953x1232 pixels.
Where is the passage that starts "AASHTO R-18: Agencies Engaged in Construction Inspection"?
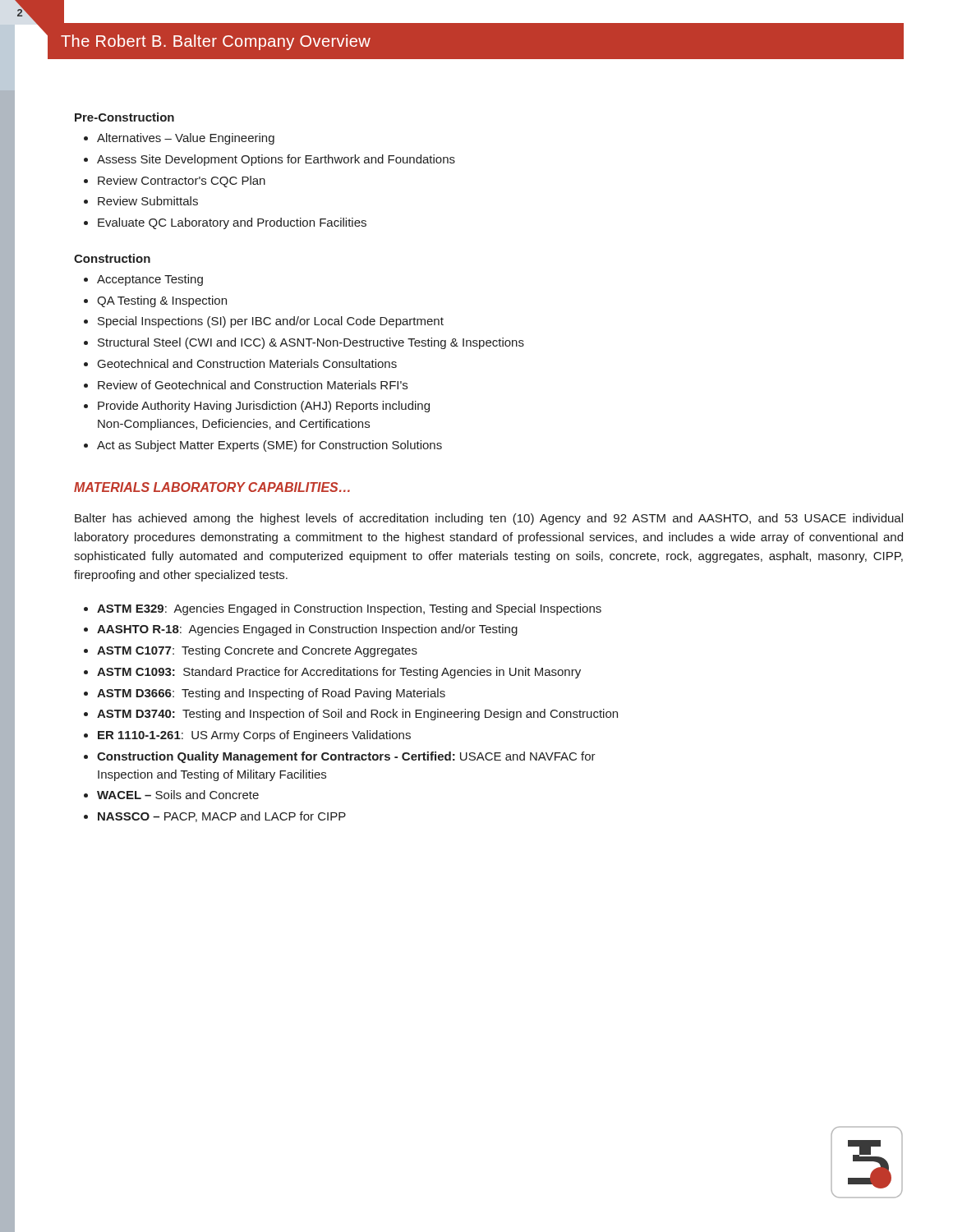tap(307, 629)
